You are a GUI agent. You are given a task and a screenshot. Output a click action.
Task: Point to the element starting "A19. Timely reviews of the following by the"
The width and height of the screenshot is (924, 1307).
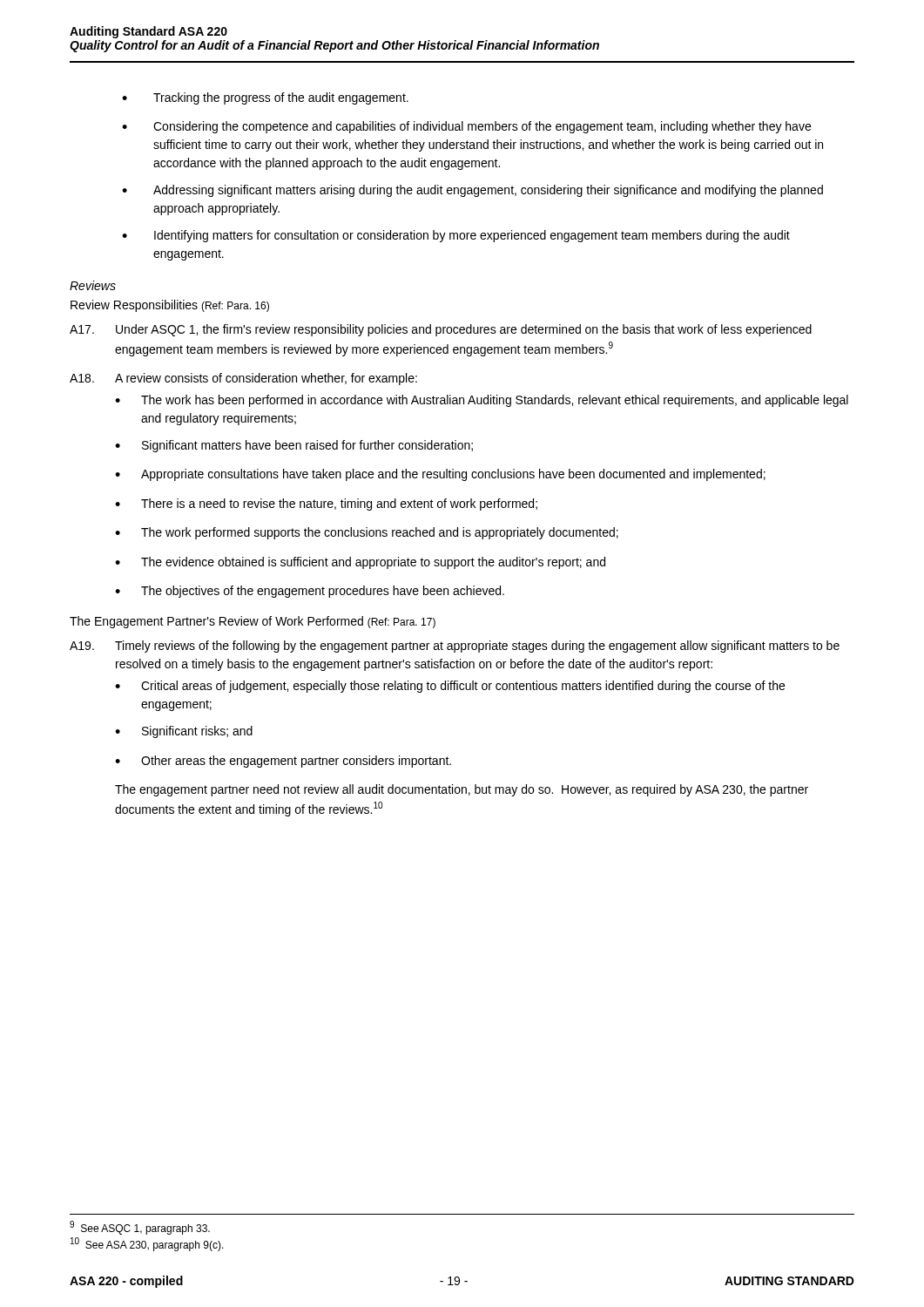point(462,656)
